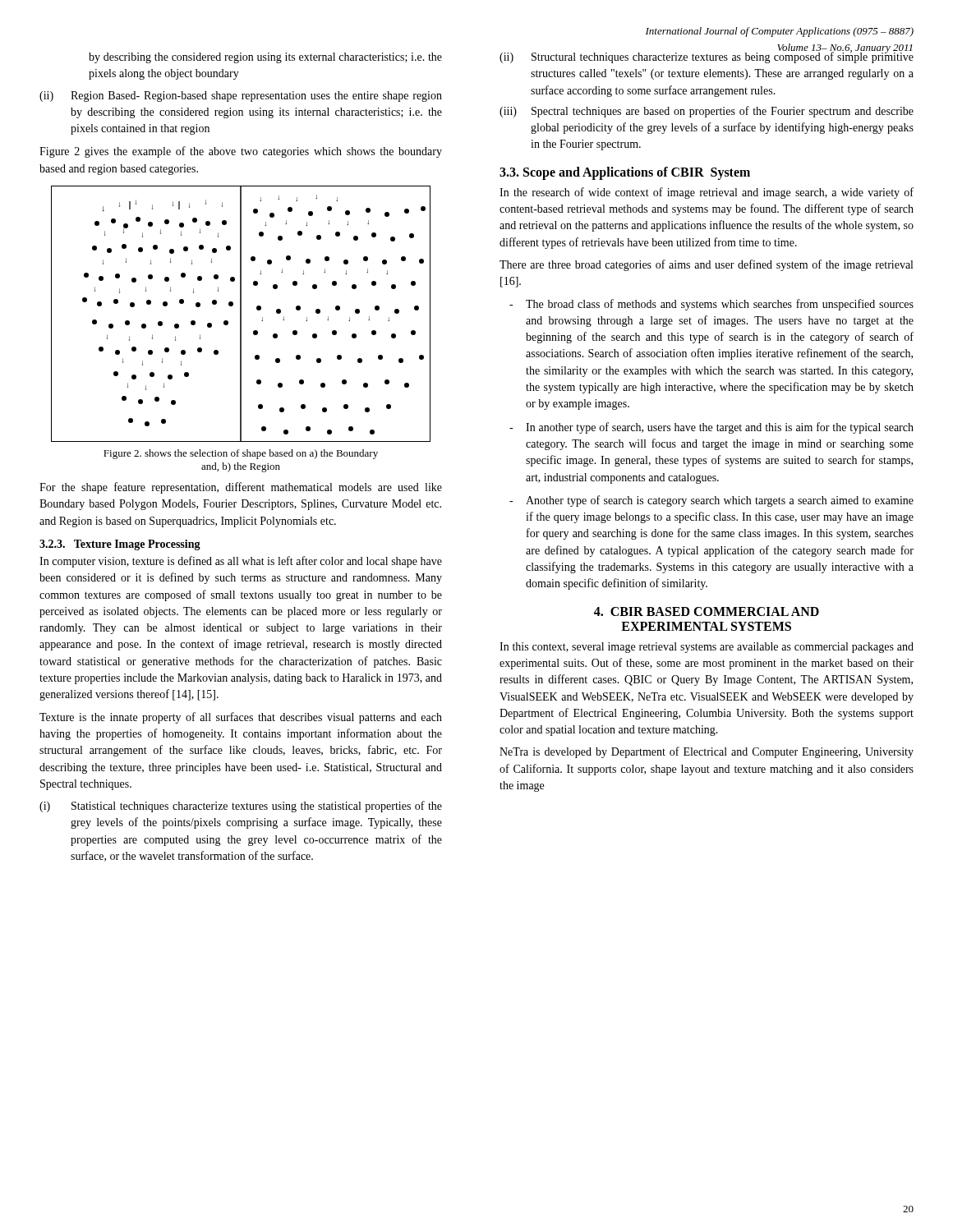
Task: Click the passage that begins "(i) Statistical techniques characterize textures using the statistical"
Action: click(x=241, y=832)
